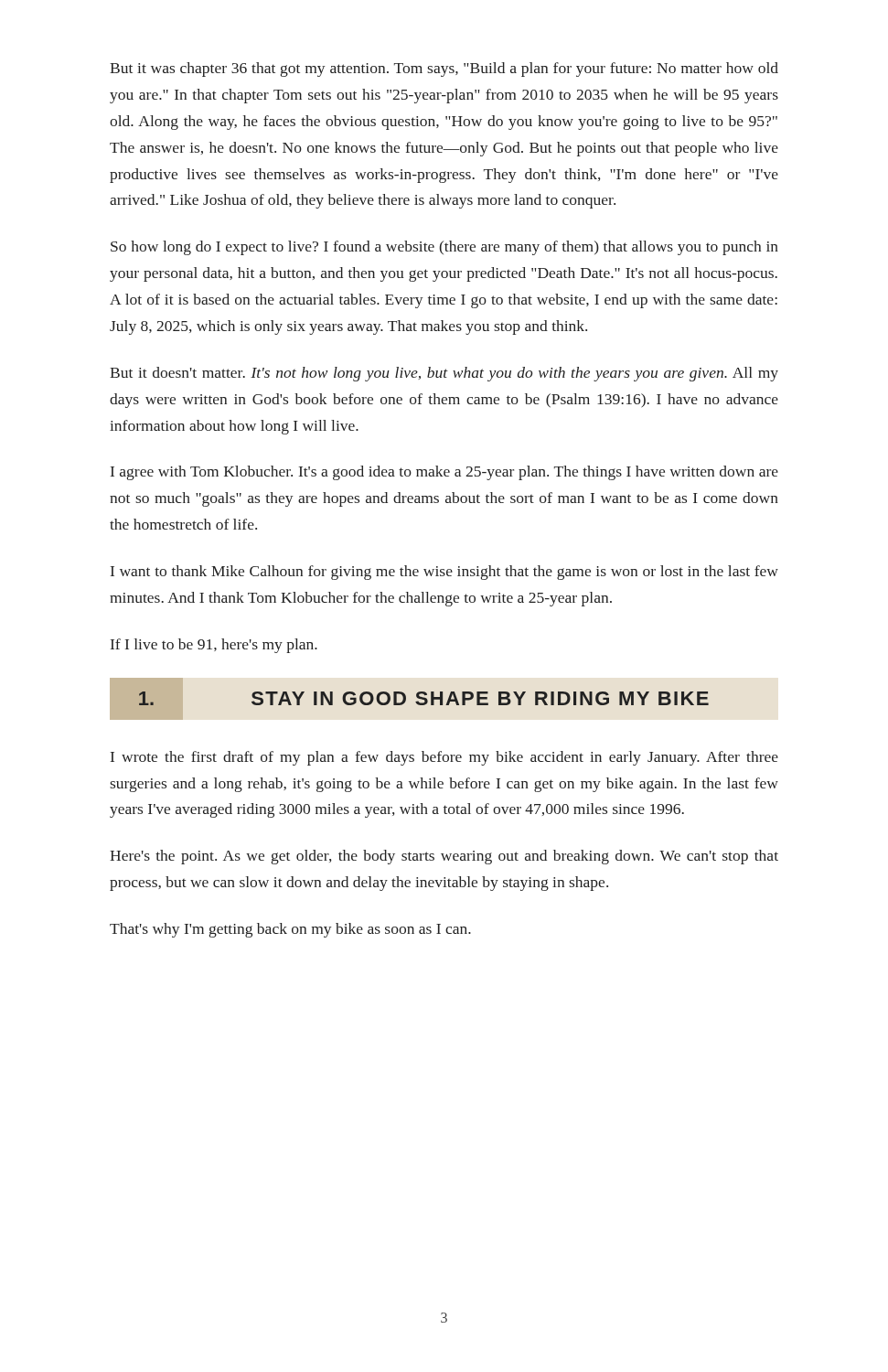Select the region starting "I want to thank"
888x1372 pixels.
pos(444,584)
